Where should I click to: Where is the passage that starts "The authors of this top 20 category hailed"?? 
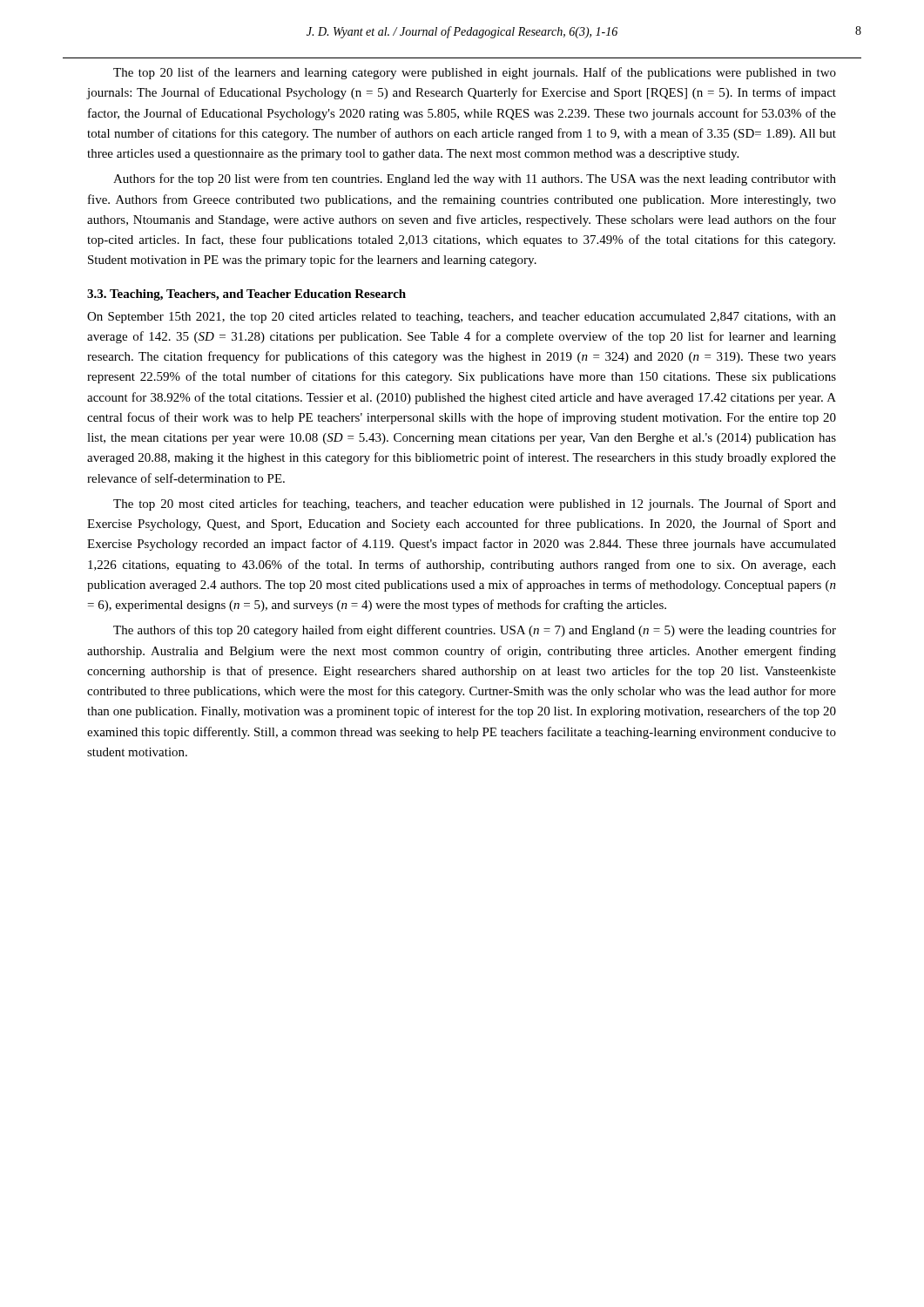coord(462,691)
